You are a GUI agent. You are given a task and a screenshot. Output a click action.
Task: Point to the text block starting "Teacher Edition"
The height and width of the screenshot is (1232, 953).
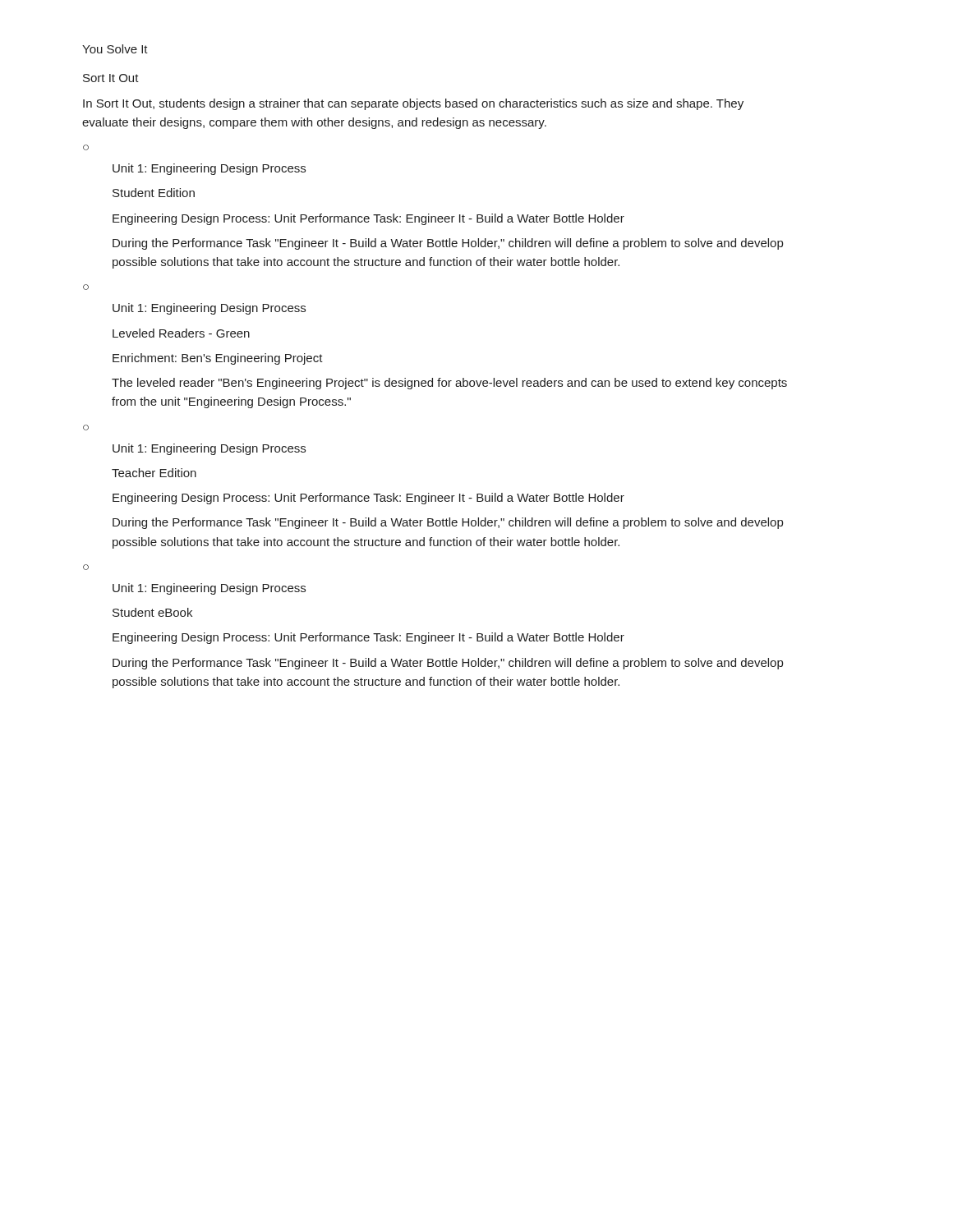pos(154,472)
